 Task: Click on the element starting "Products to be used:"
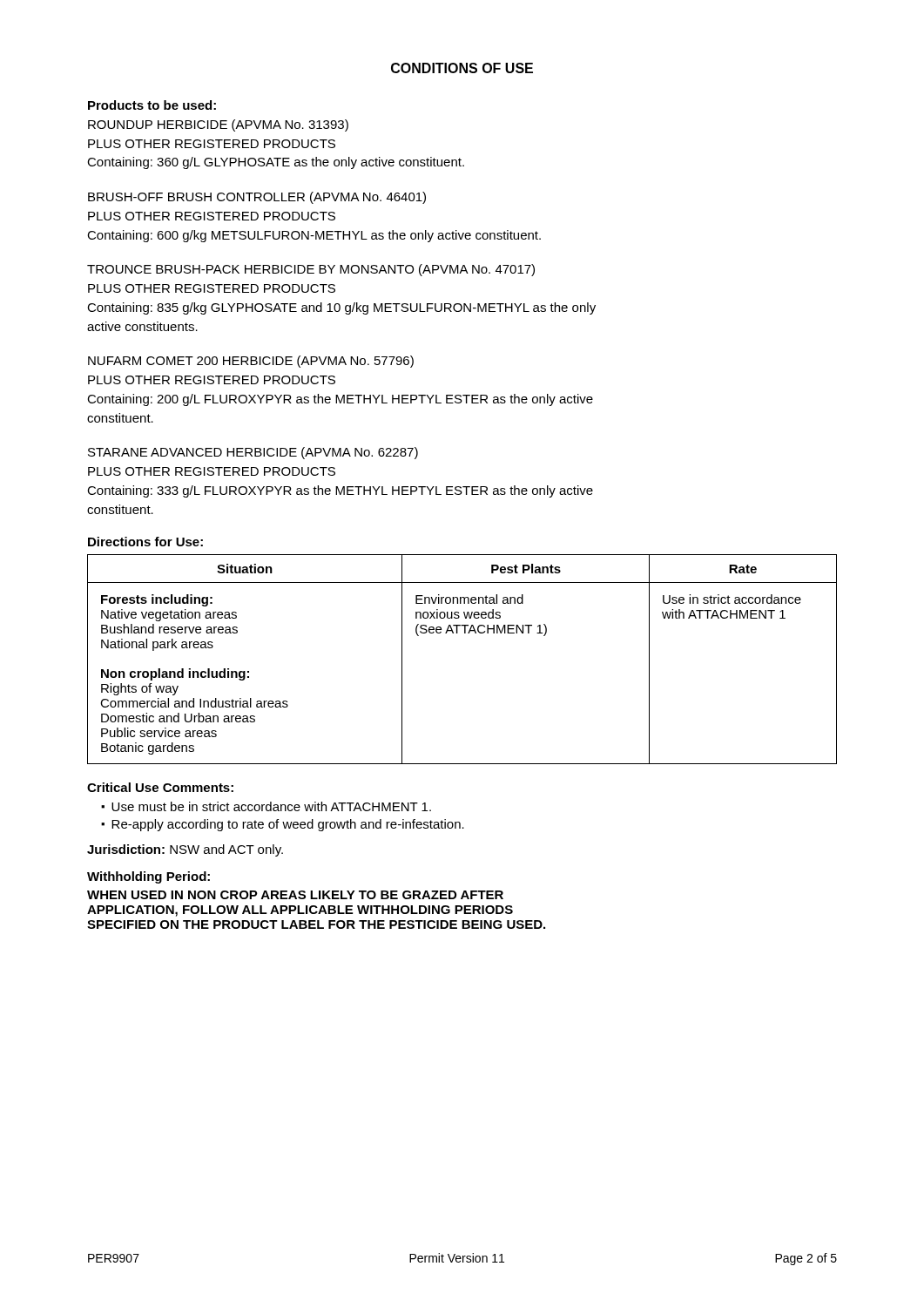click(x=276, y=133)
